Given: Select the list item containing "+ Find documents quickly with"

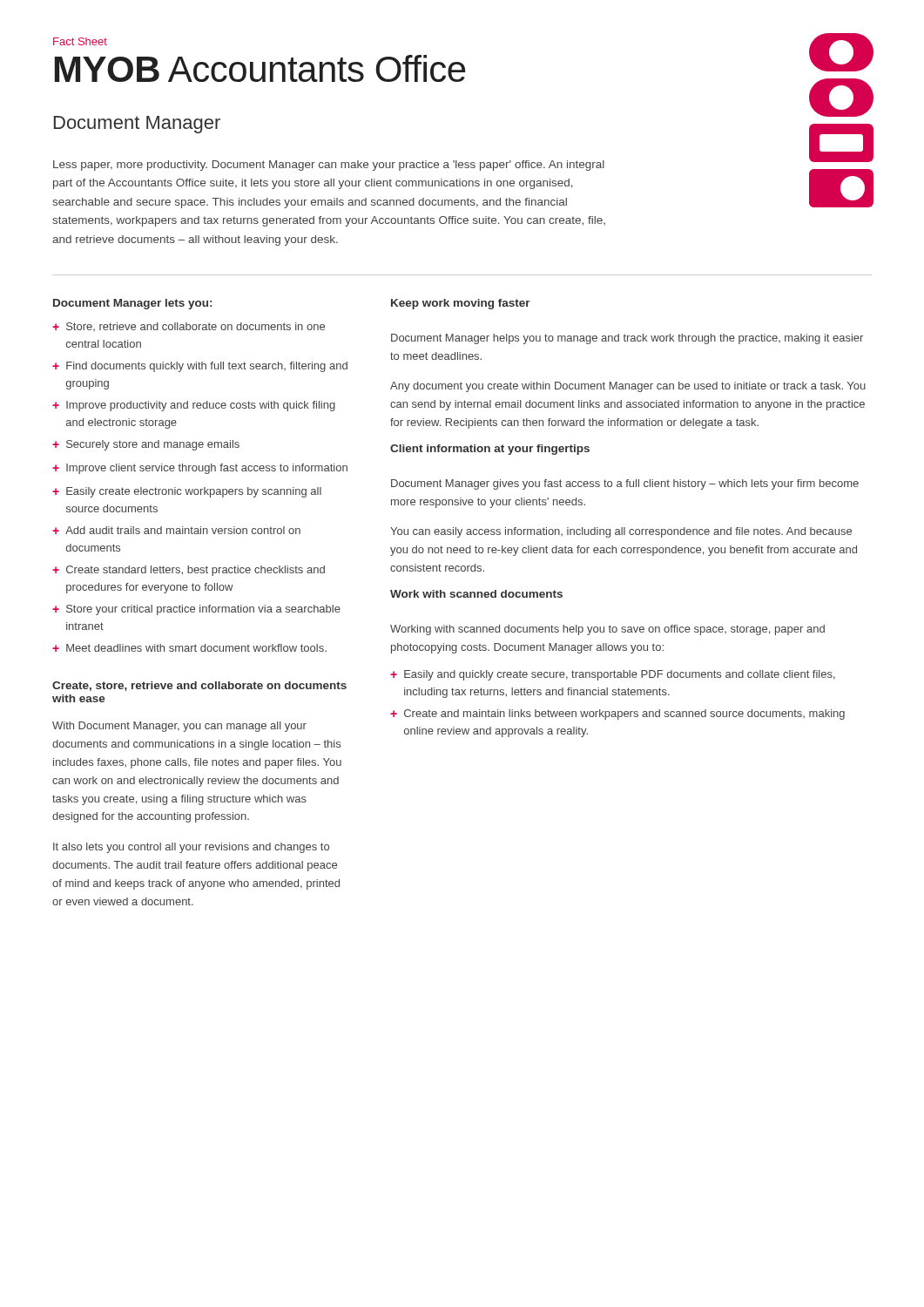Looking at the screenshot, I should pyautogui.click(x=200, y=375).
